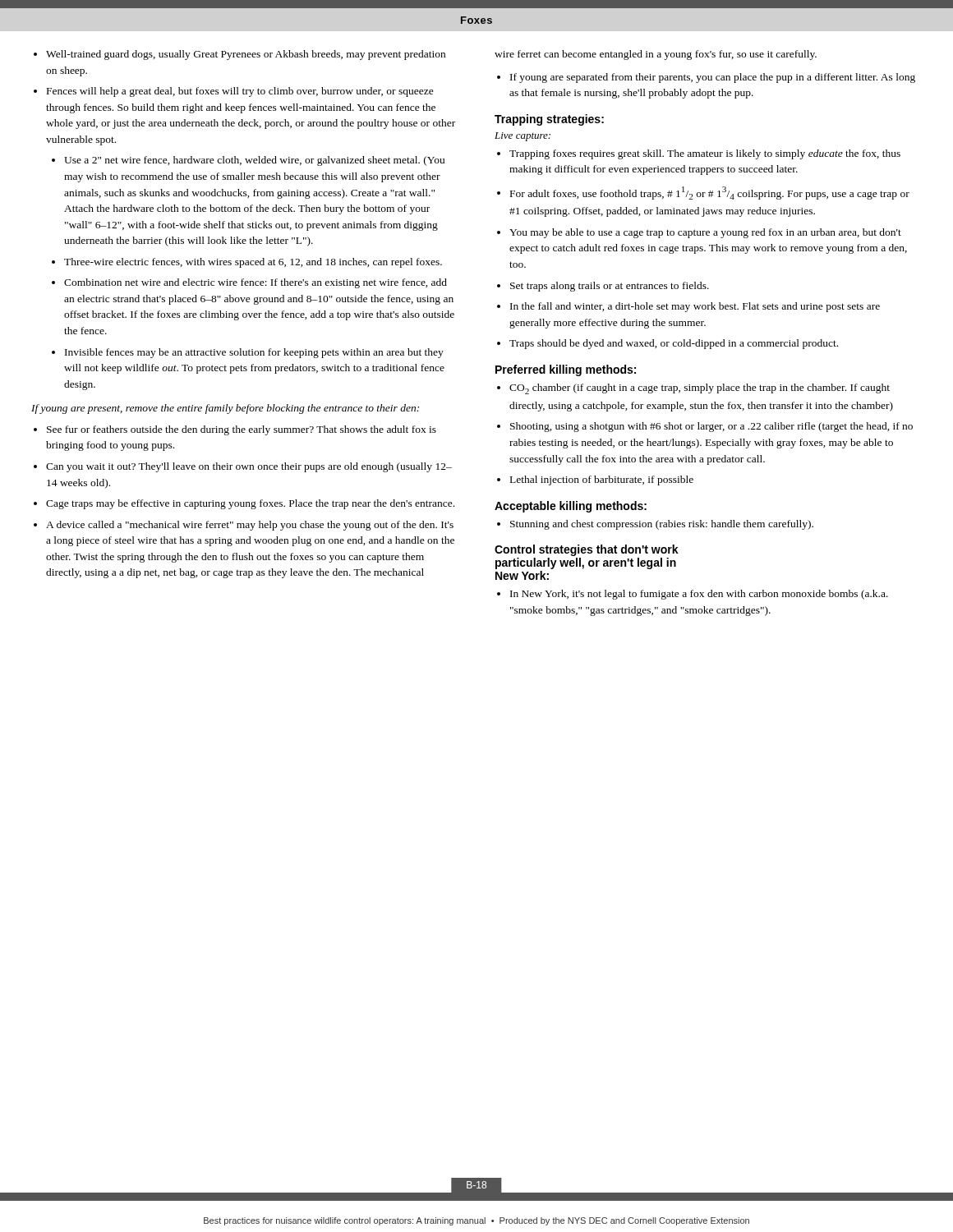Locate the passage starting "Shooting, using a shotgun"
Screen dimensions: 1232x953
coord(711,442)
